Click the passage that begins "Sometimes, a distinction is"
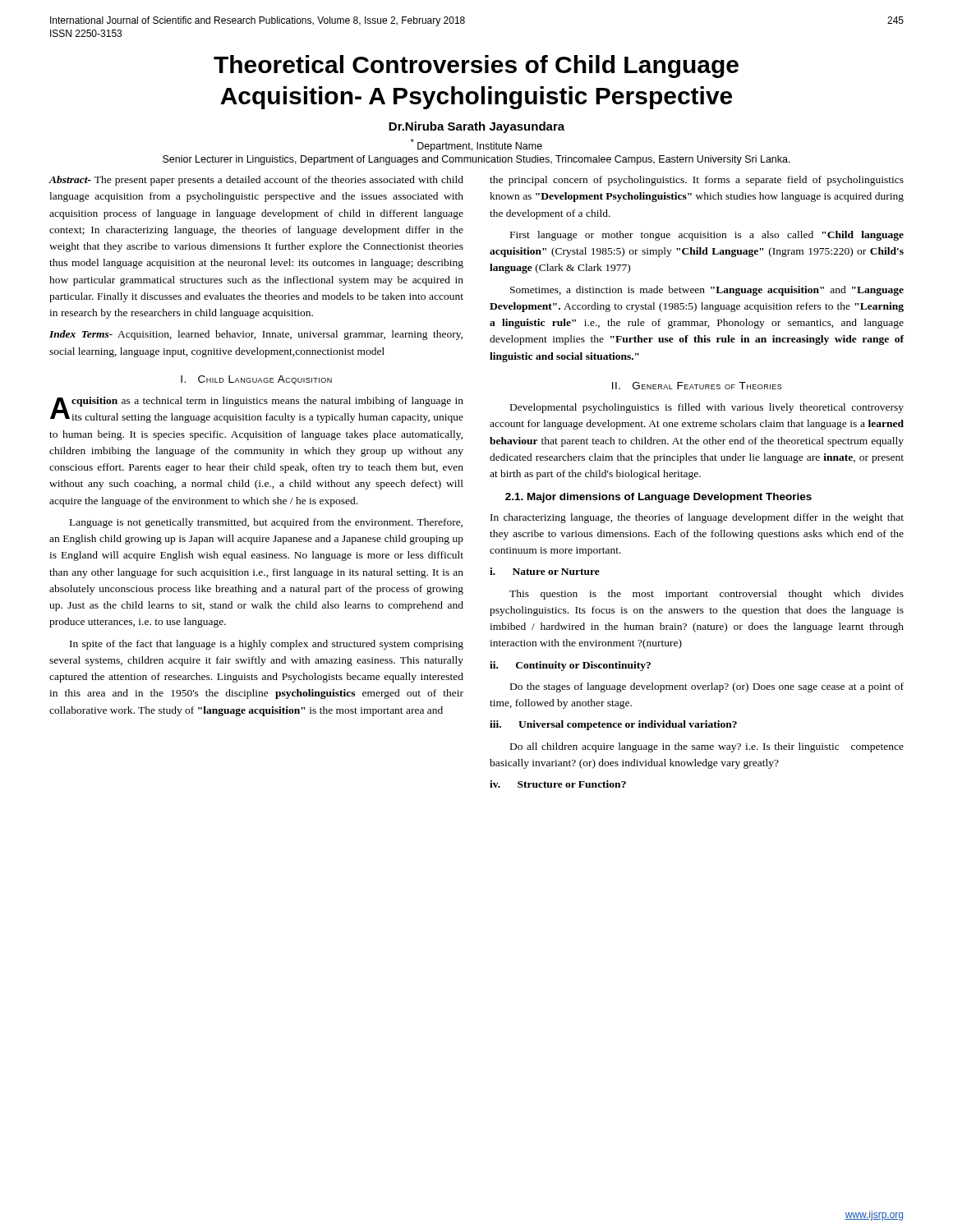The image size is (953, 1232). [x=697, y=323]
